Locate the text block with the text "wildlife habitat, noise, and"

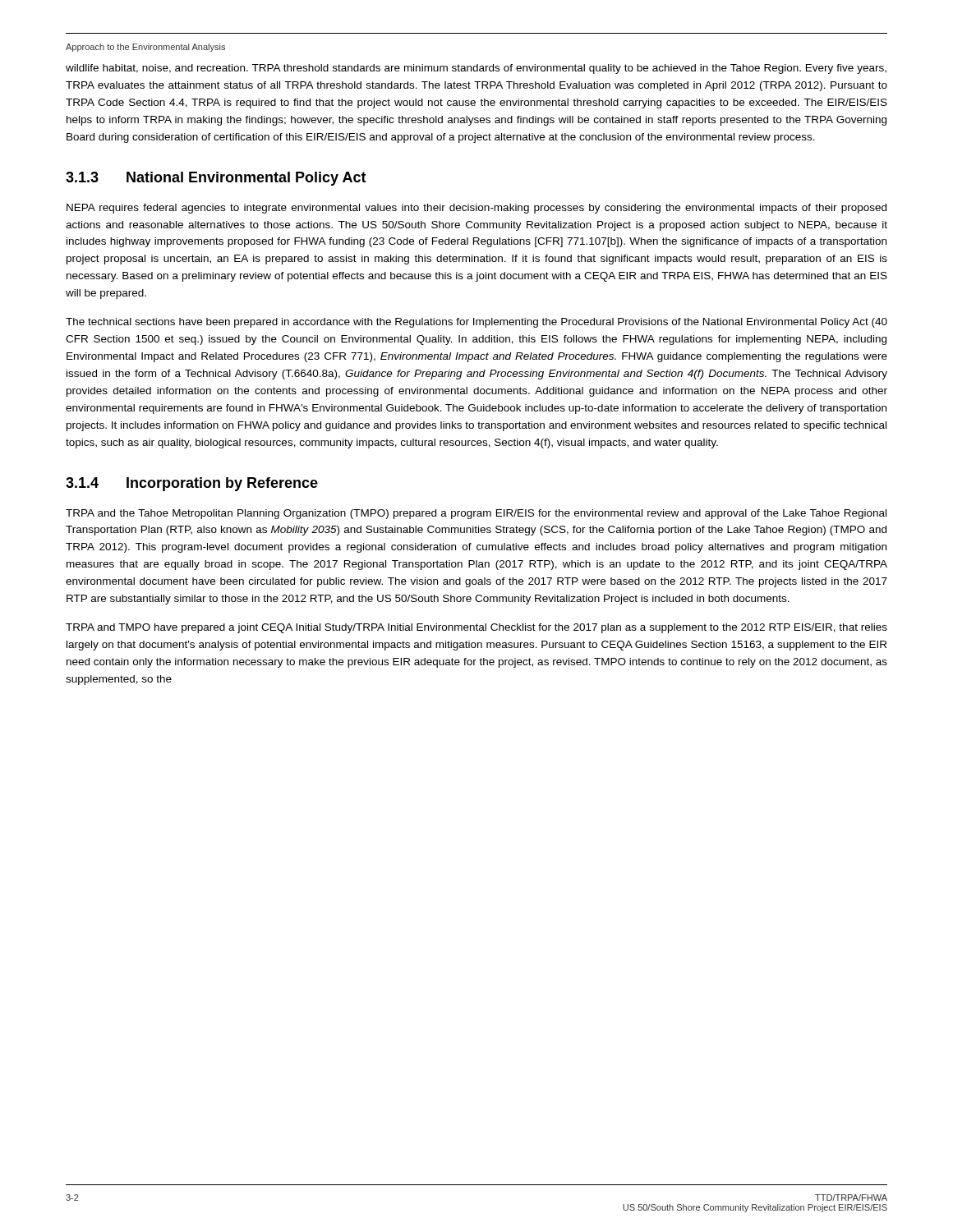[x=476, y=102]
